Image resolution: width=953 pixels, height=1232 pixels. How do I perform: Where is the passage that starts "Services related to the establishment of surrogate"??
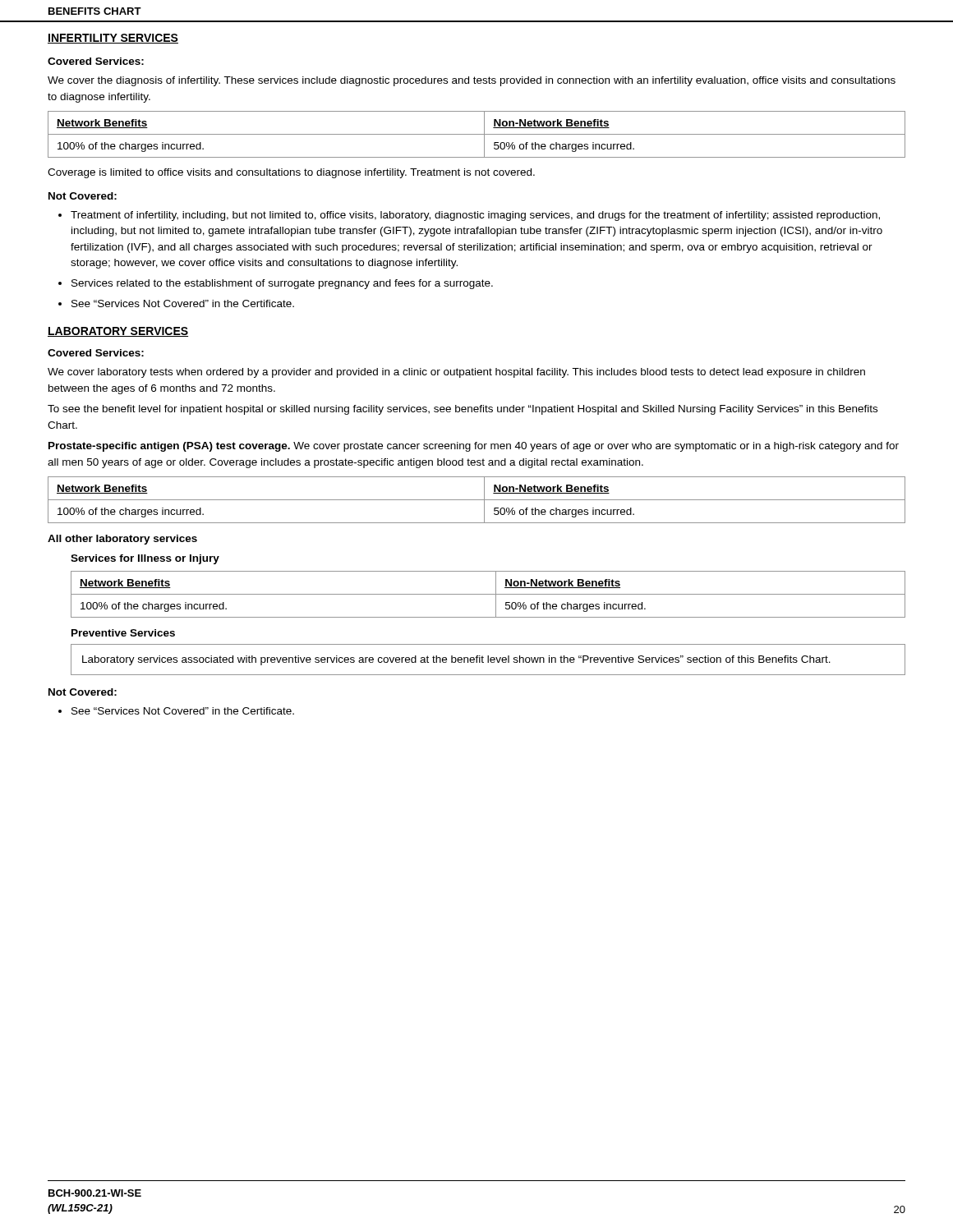[x=282, y=283]
